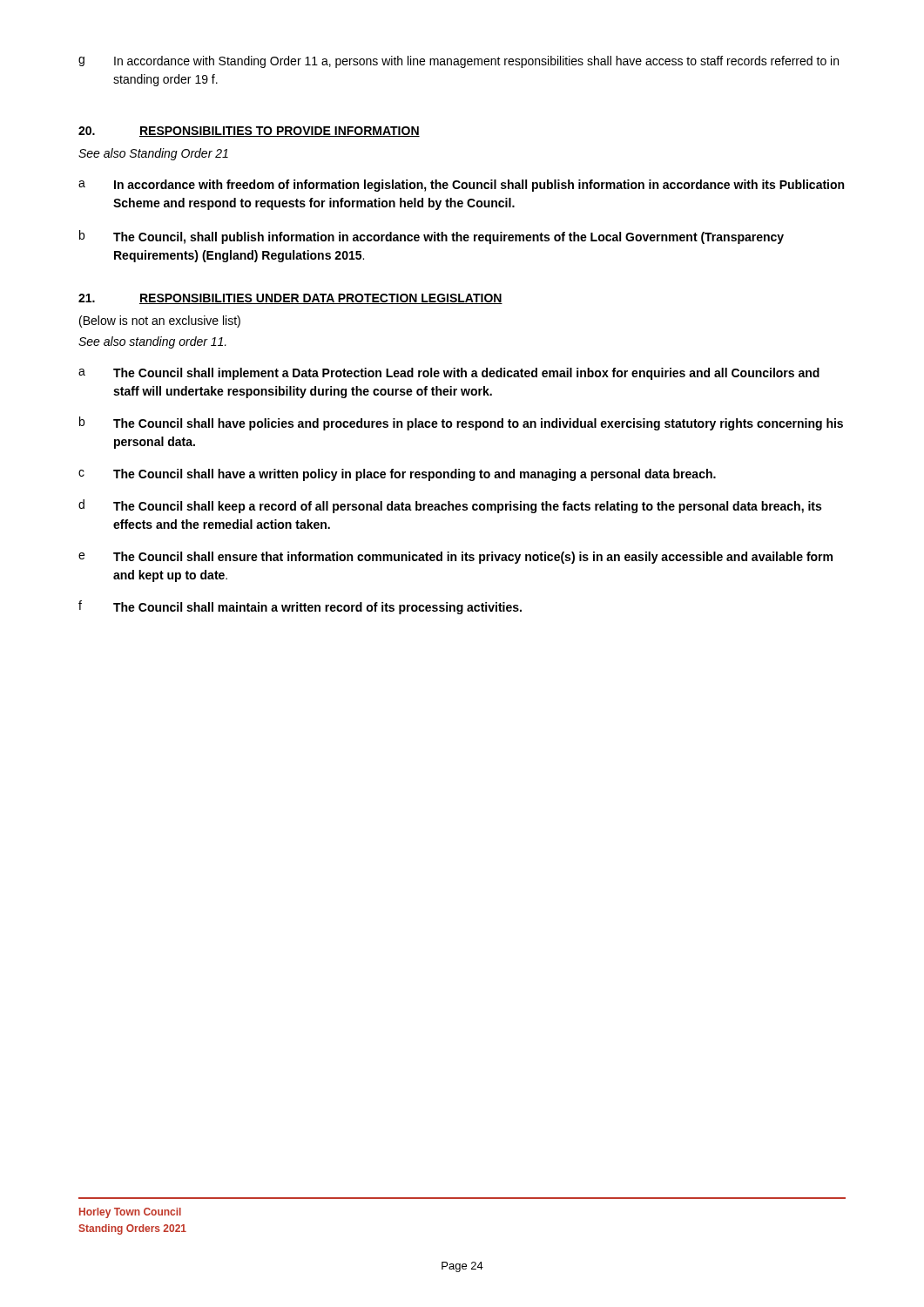Image resolution: width=924 pixels, height=1307 pixels.
Task: Locate the element starting "c The Council shall have a written"
Action: pyautogui.click(x=462, y=474)
